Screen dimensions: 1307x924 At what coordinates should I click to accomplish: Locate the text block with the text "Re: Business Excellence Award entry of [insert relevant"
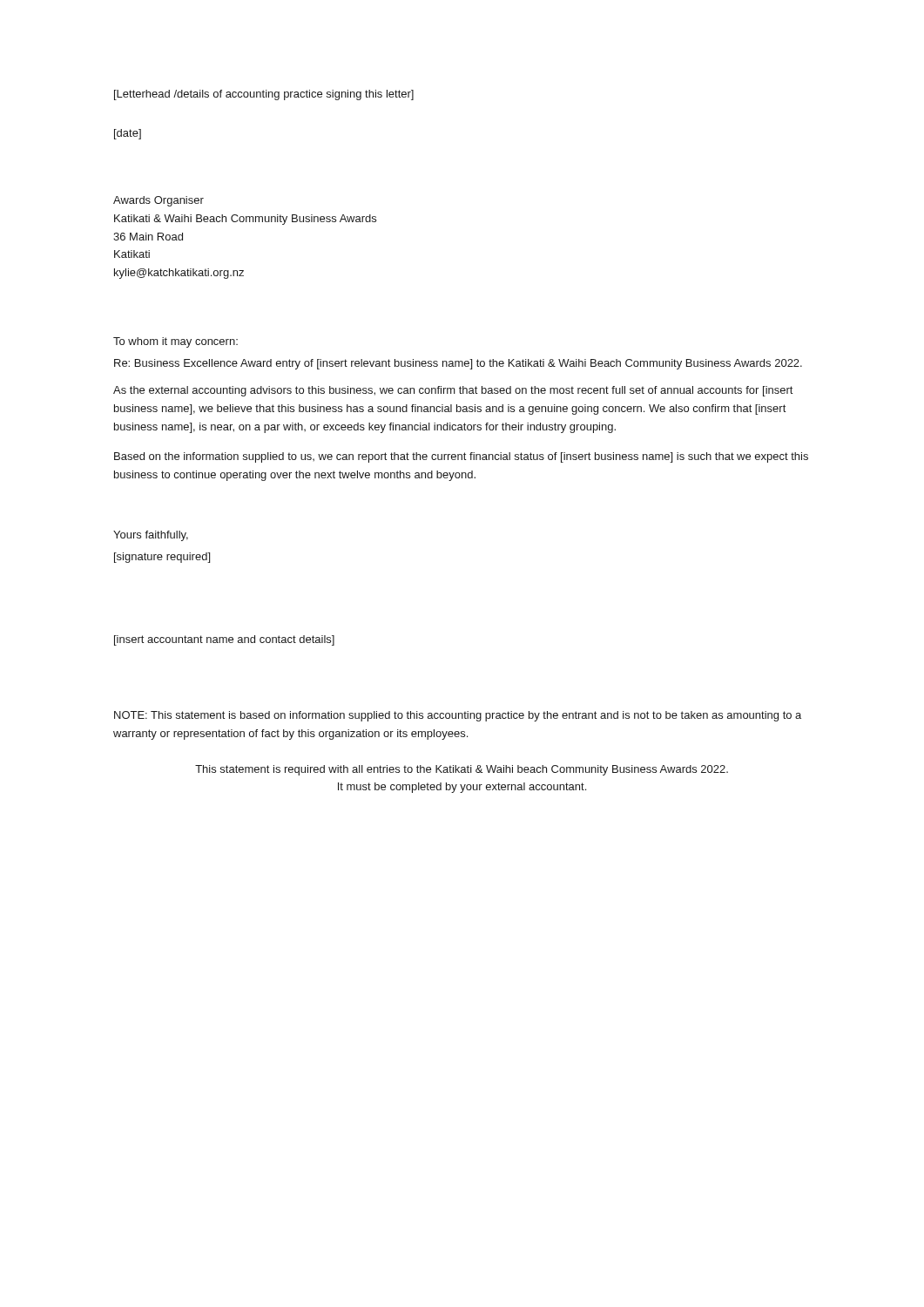pos(458,363)
